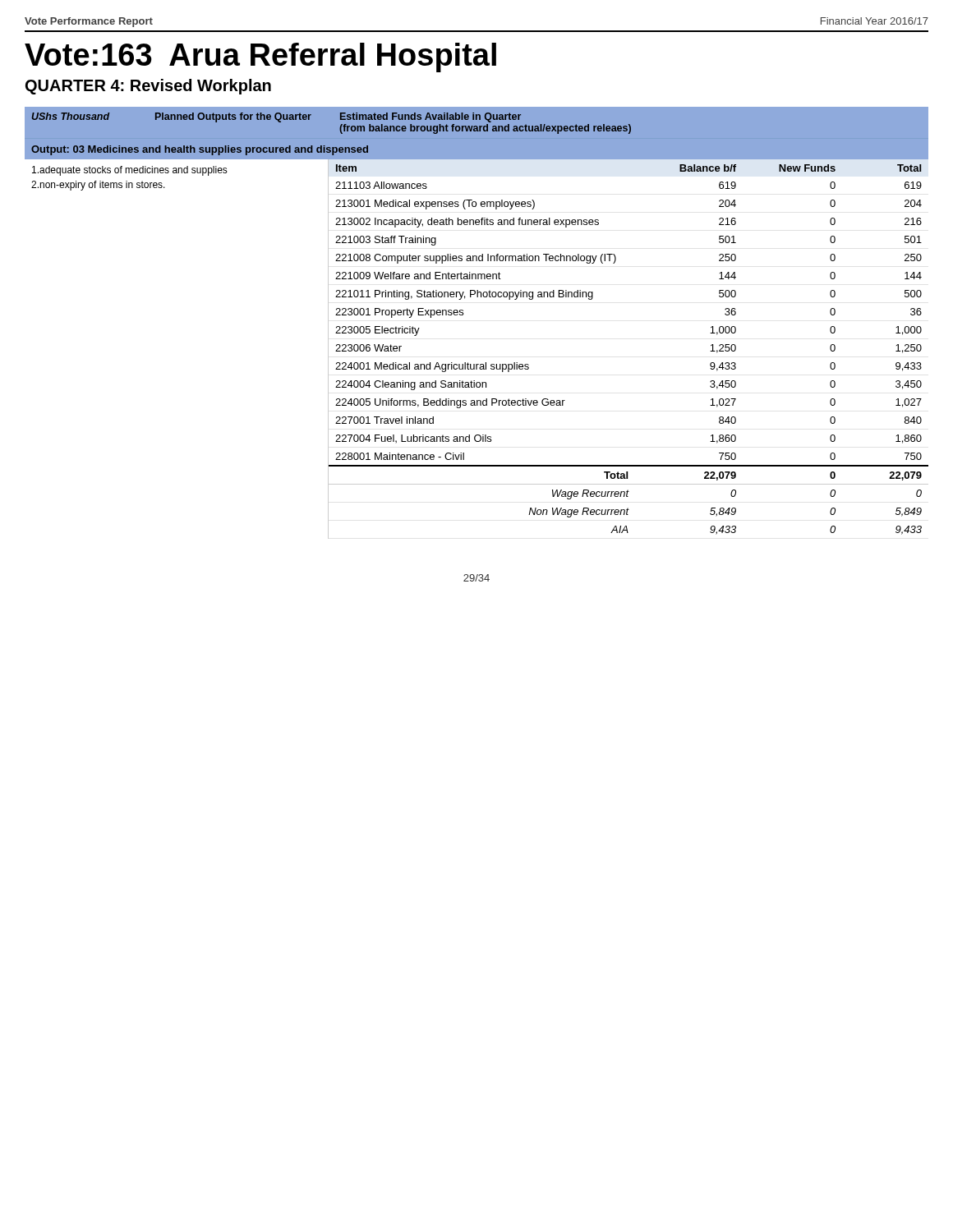Image resolution: width=953 pixels, height=1232 pixels.
Task: Locate the table with the text "UShs Thousand Planned"
Action: tap(476, 123)
